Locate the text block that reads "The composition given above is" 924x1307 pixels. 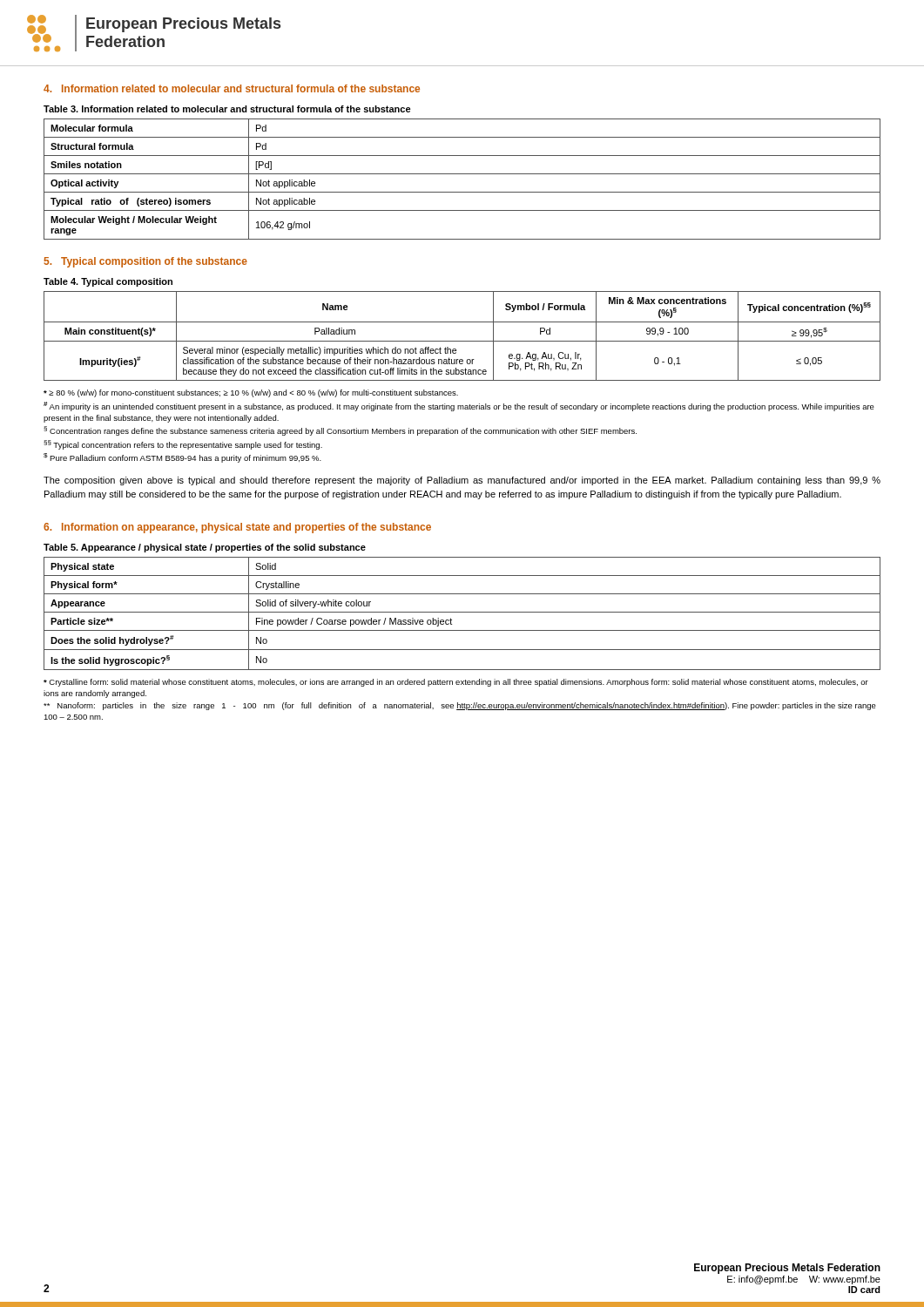(462, 487)
